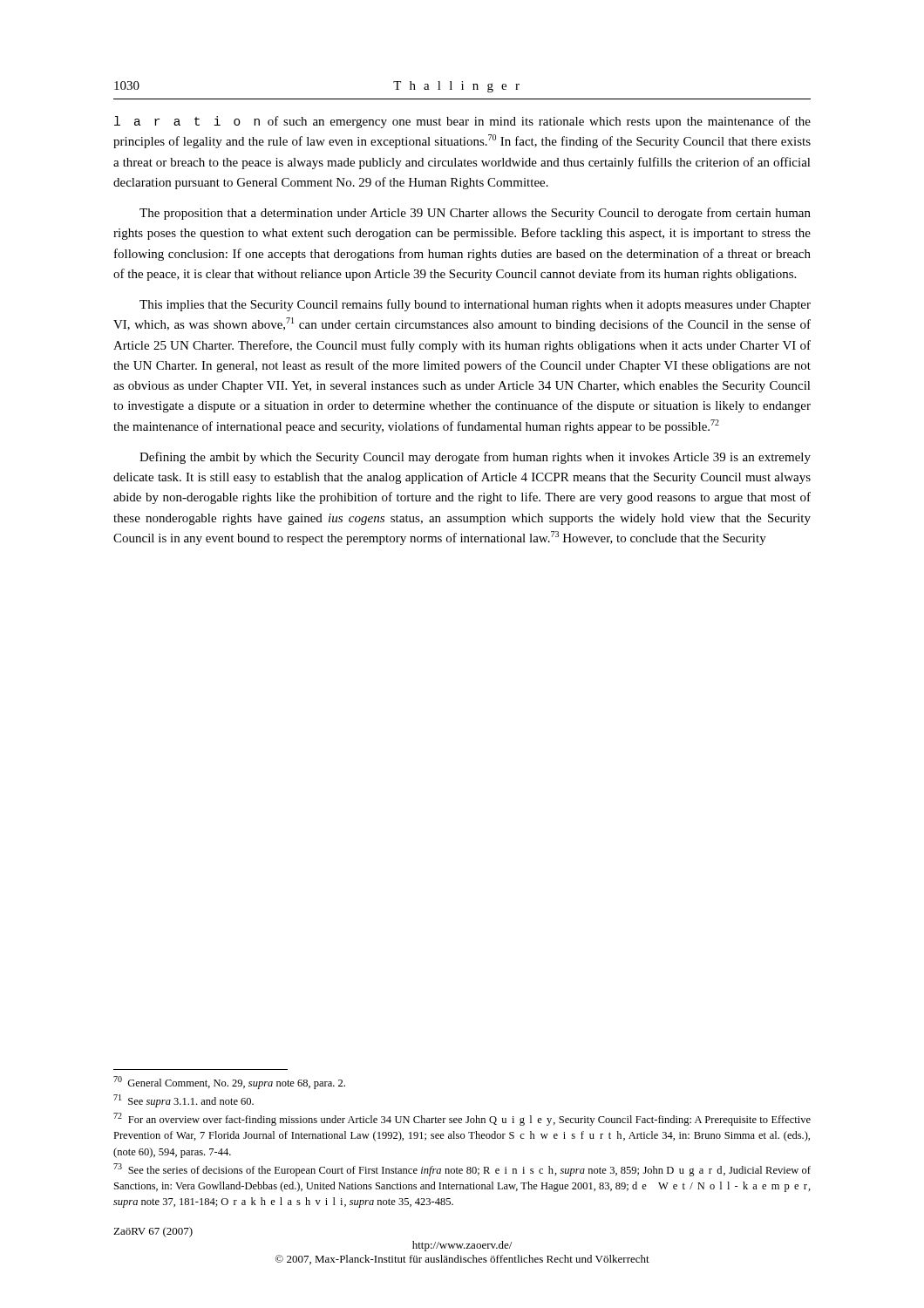Locate the text block starting "l a r a t"
Image resolution: width=924 pixels, height=1308 pixels.
tap(462, 152)
